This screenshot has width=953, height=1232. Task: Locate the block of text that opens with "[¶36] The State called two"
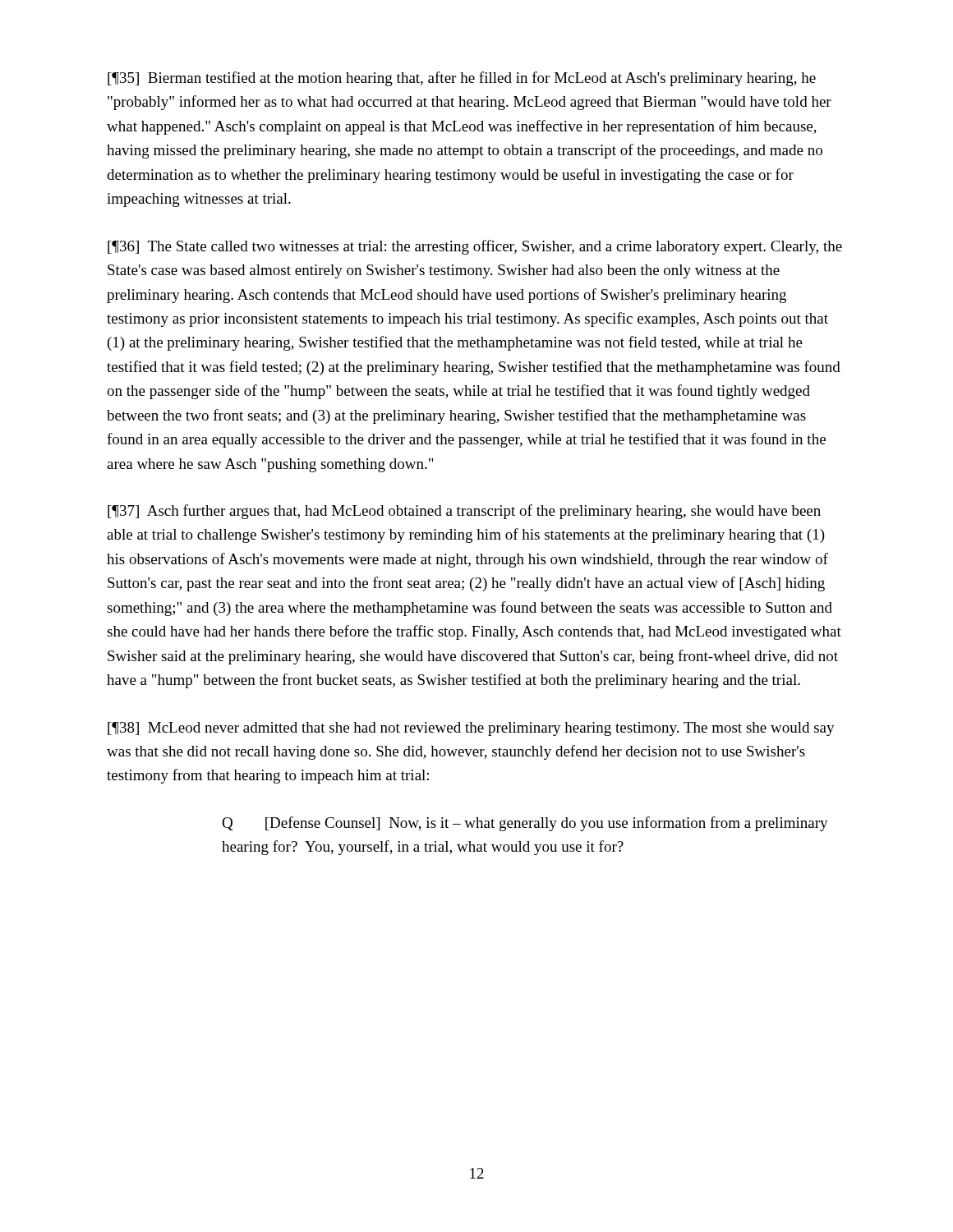click(475, 354)
